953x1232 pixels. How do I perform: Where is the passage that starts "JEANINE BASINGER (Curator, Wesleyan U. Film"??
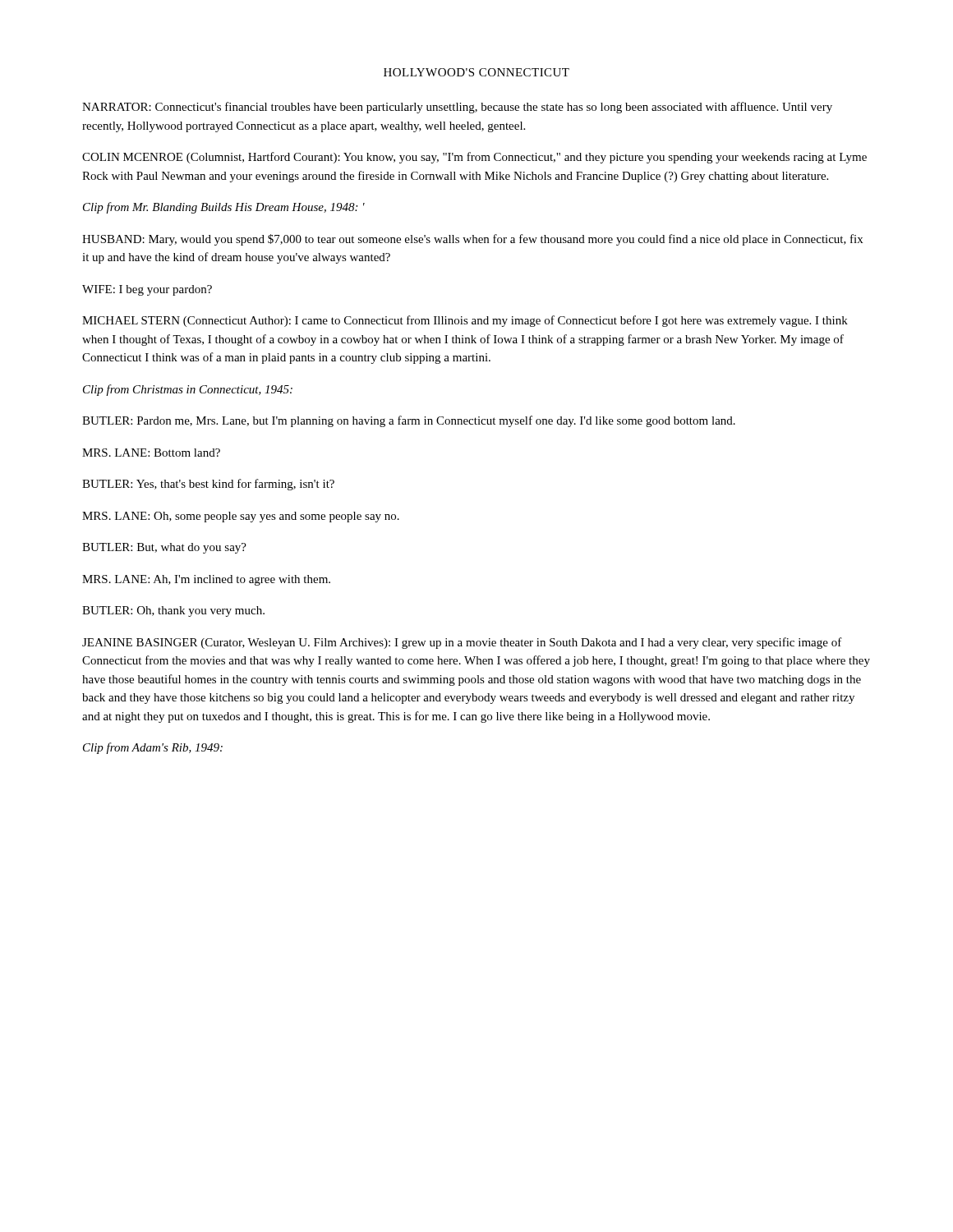tap(476, 679)
